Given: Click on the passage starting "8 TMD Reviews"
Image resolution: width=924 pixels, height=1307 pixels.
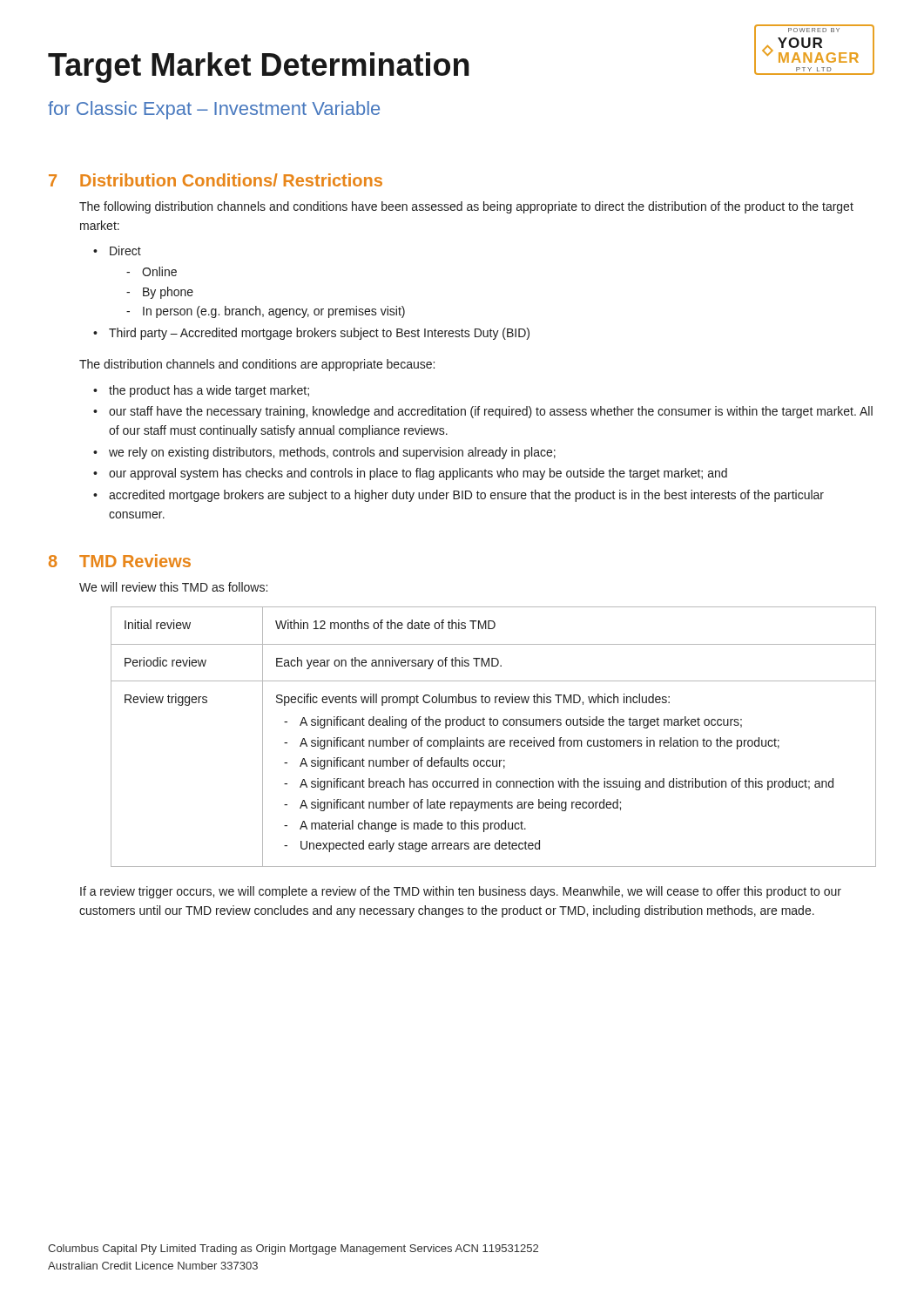Looking at the screenshot, I should (x=120, y=562).
